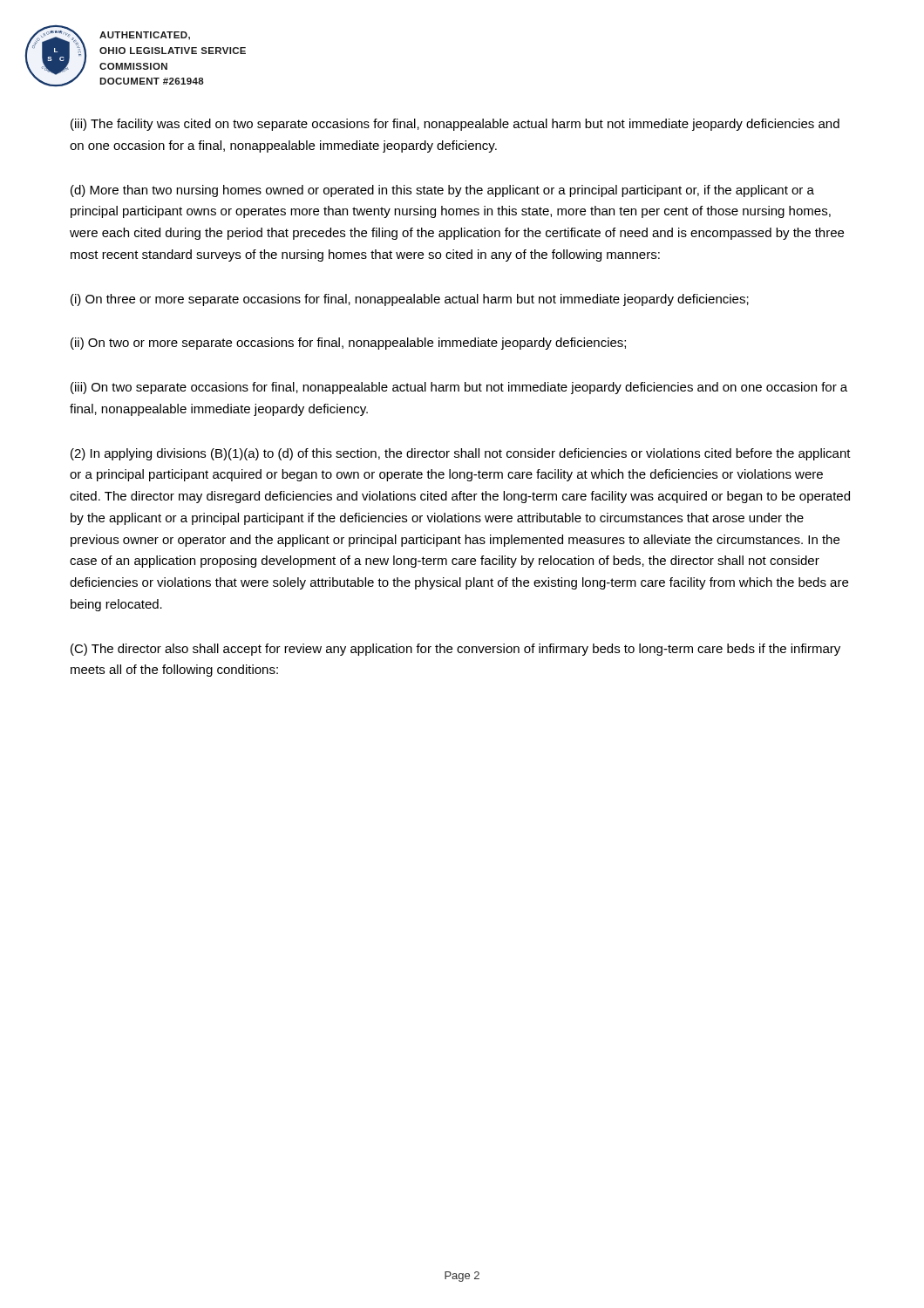The width and height of the screenshot is (924, 1308).
Task: Locate the region starting "(iii) On two separate"
Action: click(x=459, y=398)
